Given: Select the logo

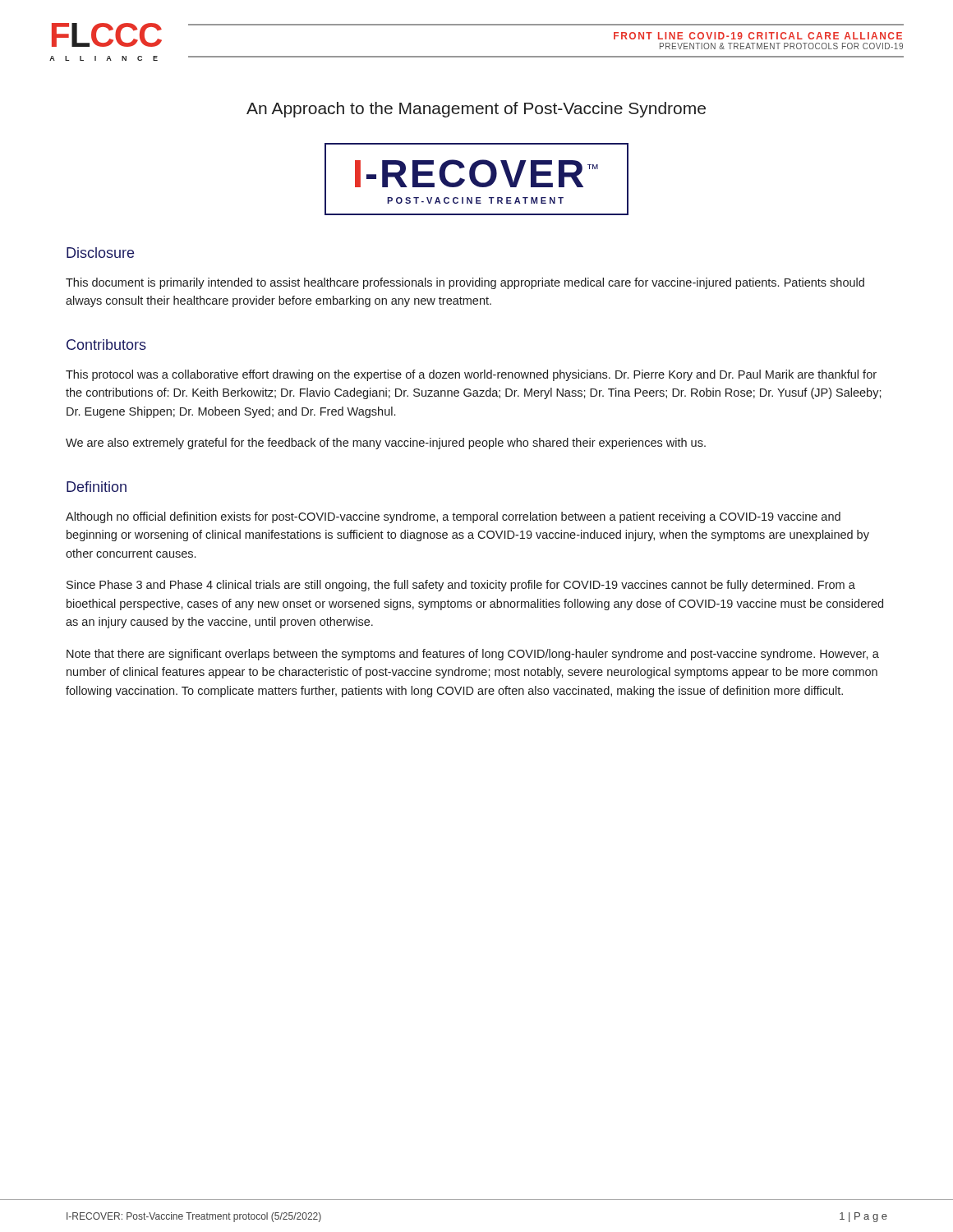Looking at the screenshot, I should coord(476,179).
